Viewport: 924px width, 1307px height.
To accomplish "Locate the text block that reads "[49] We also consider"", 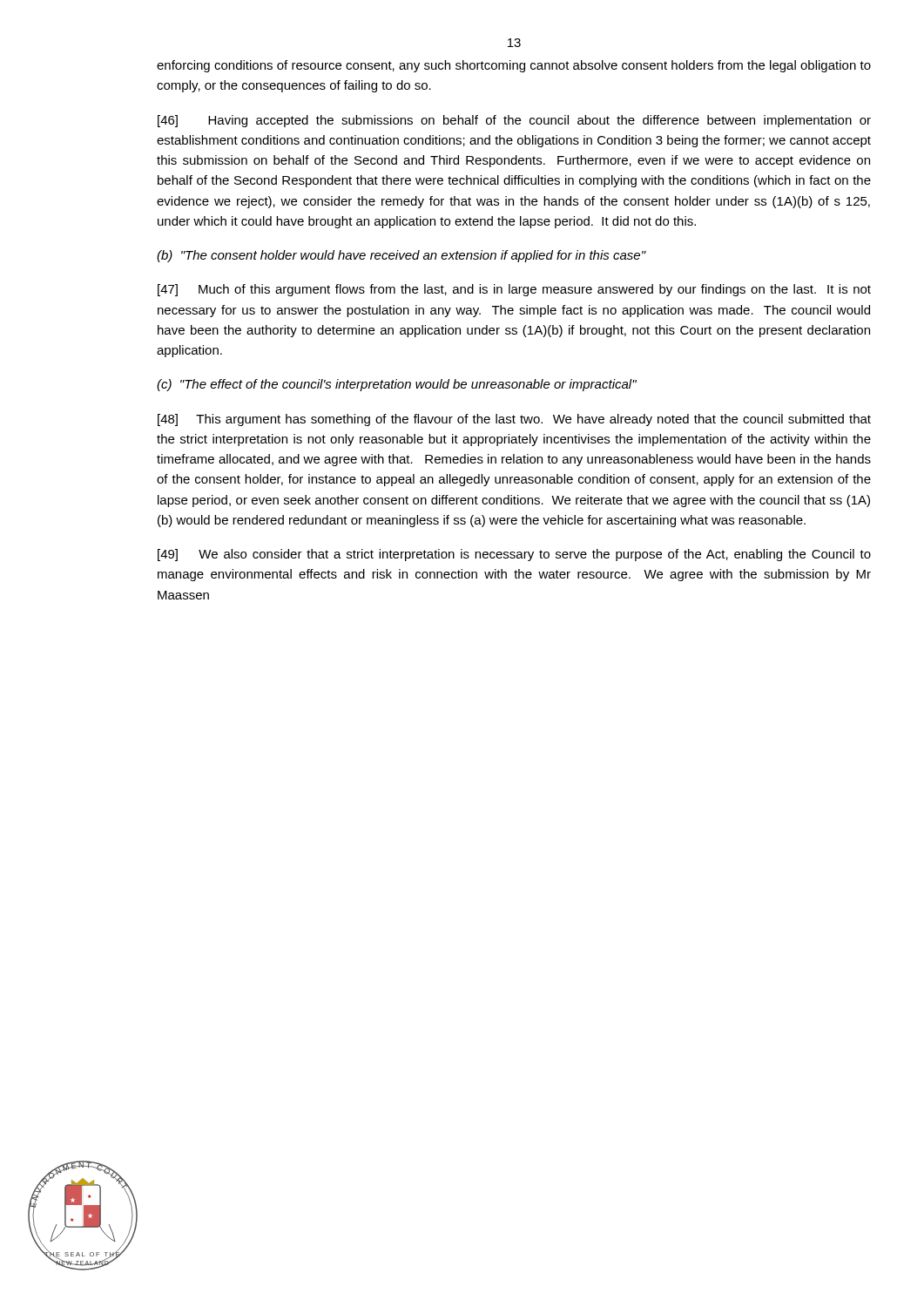I will pyautogui.click(x=514, y=574).
